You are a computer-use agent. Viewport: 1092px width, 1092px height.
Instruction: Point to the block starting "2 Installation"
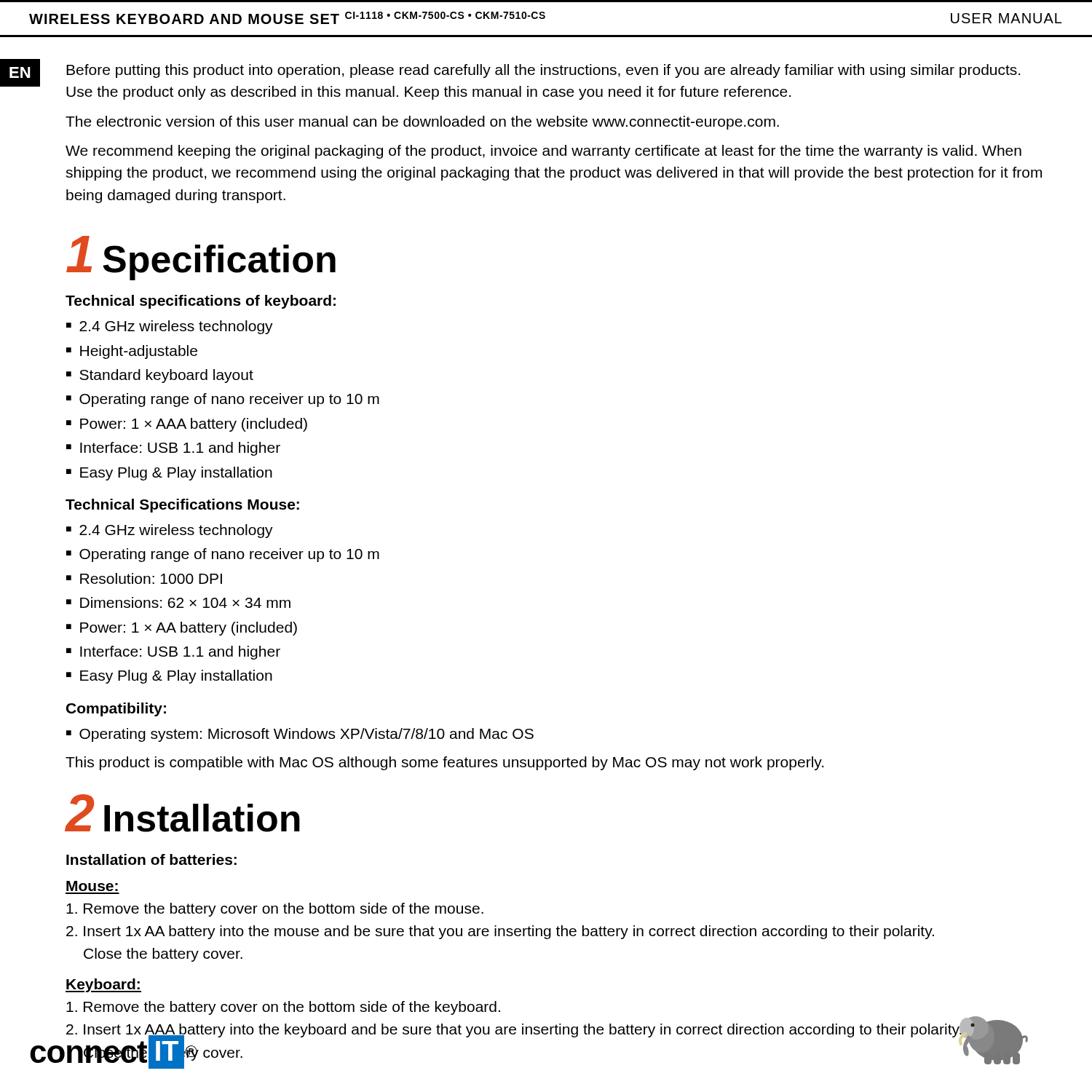pyautogui.click(x=184, y=813)
